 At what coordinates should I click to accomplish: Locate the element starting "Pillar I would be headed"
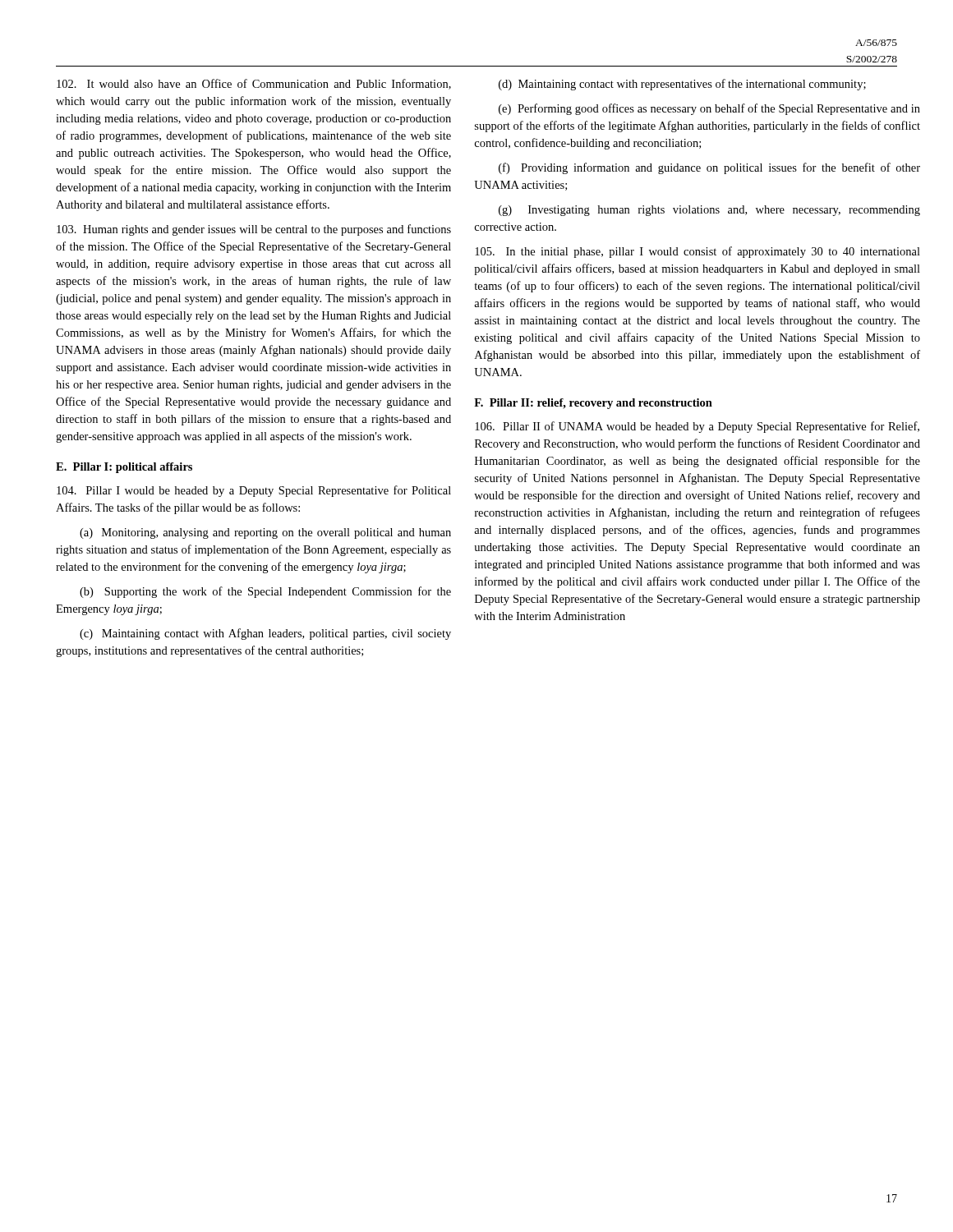click(x=254, y=500)
